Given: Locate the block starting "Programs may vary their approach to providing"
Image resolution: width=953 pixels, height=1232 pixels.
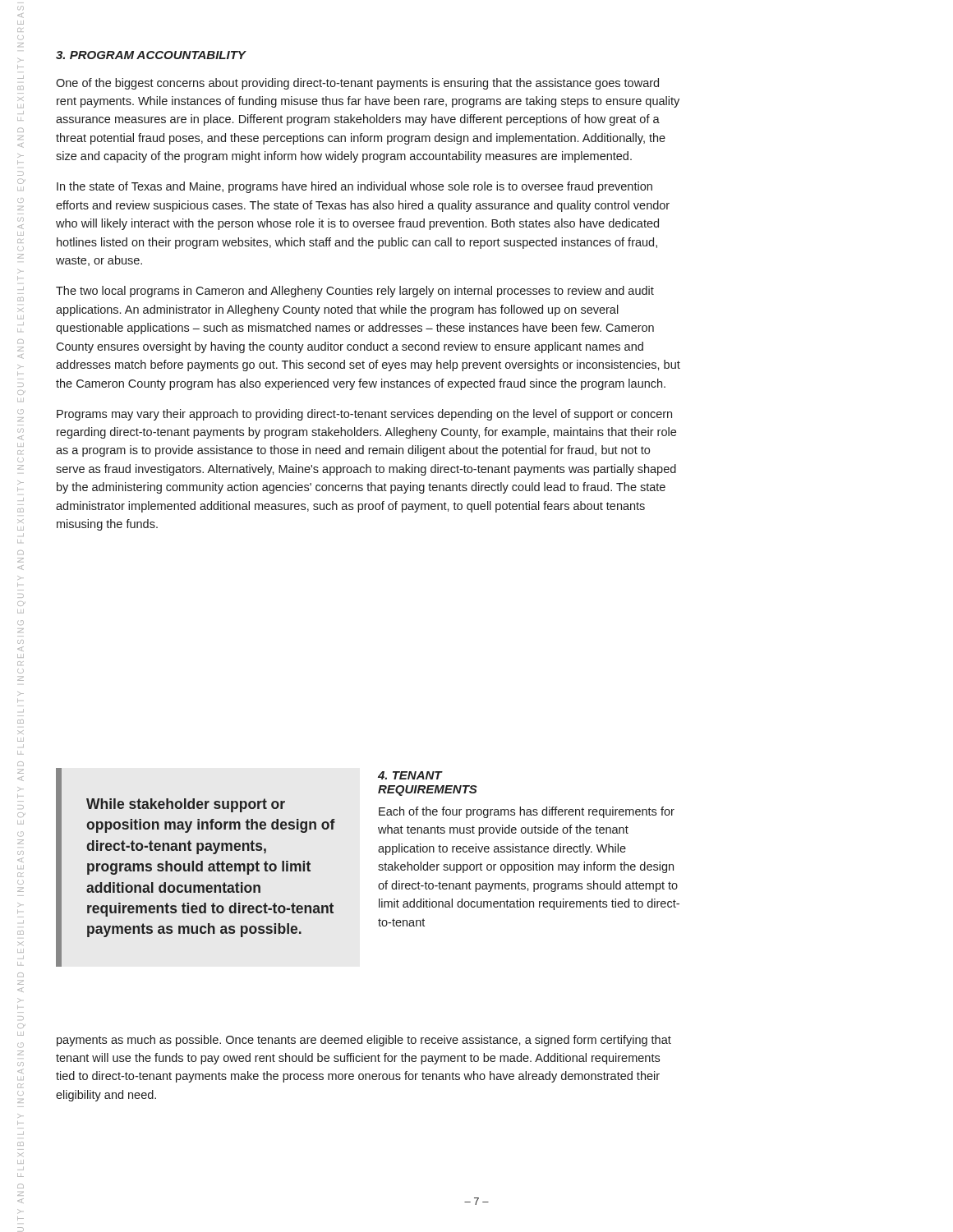Looking at the screenshot, I should tap(368, 469).
